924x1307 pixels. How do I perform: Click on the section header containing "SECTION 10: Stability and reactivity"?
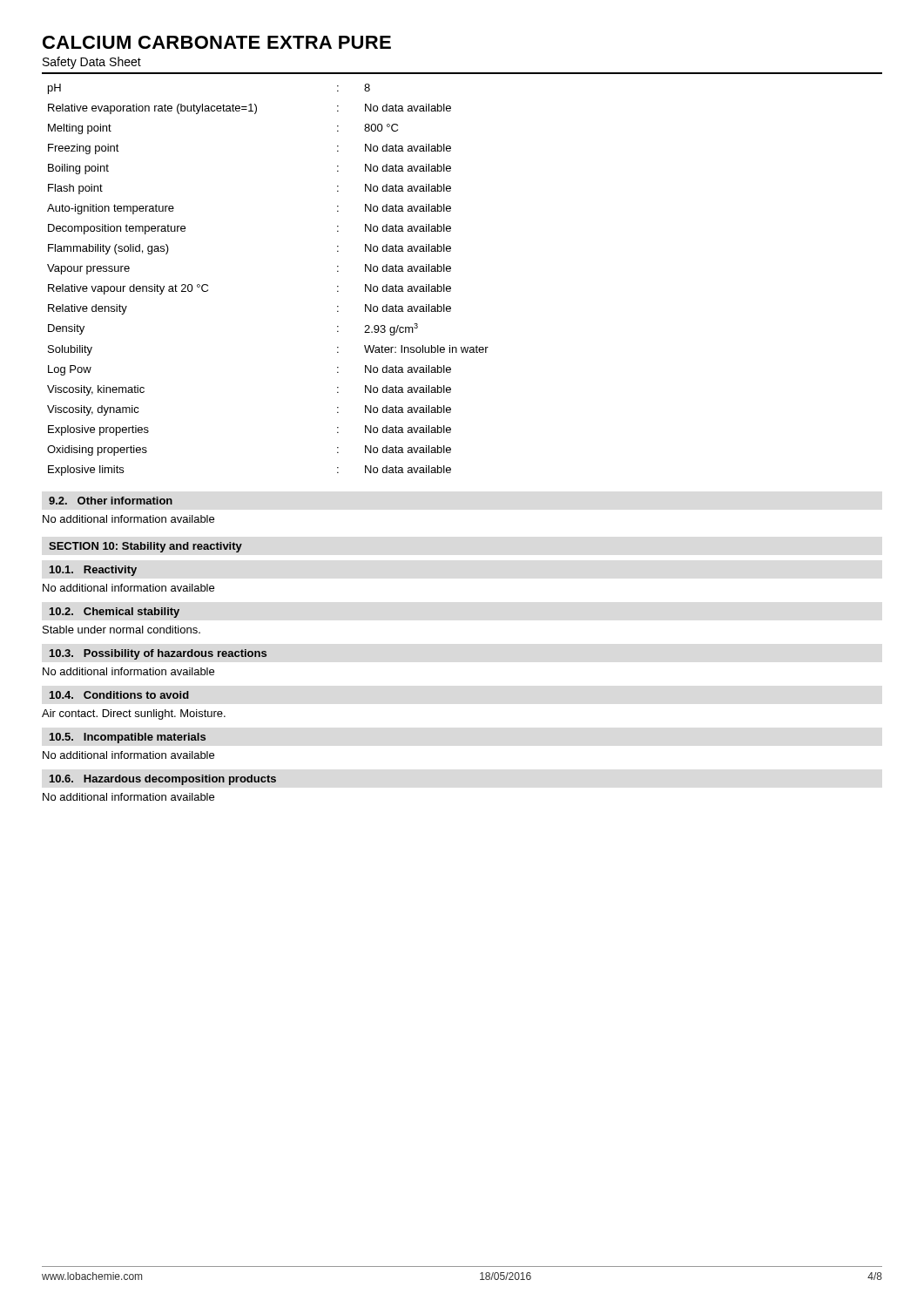pyautogui.click(x=145, y=546)
